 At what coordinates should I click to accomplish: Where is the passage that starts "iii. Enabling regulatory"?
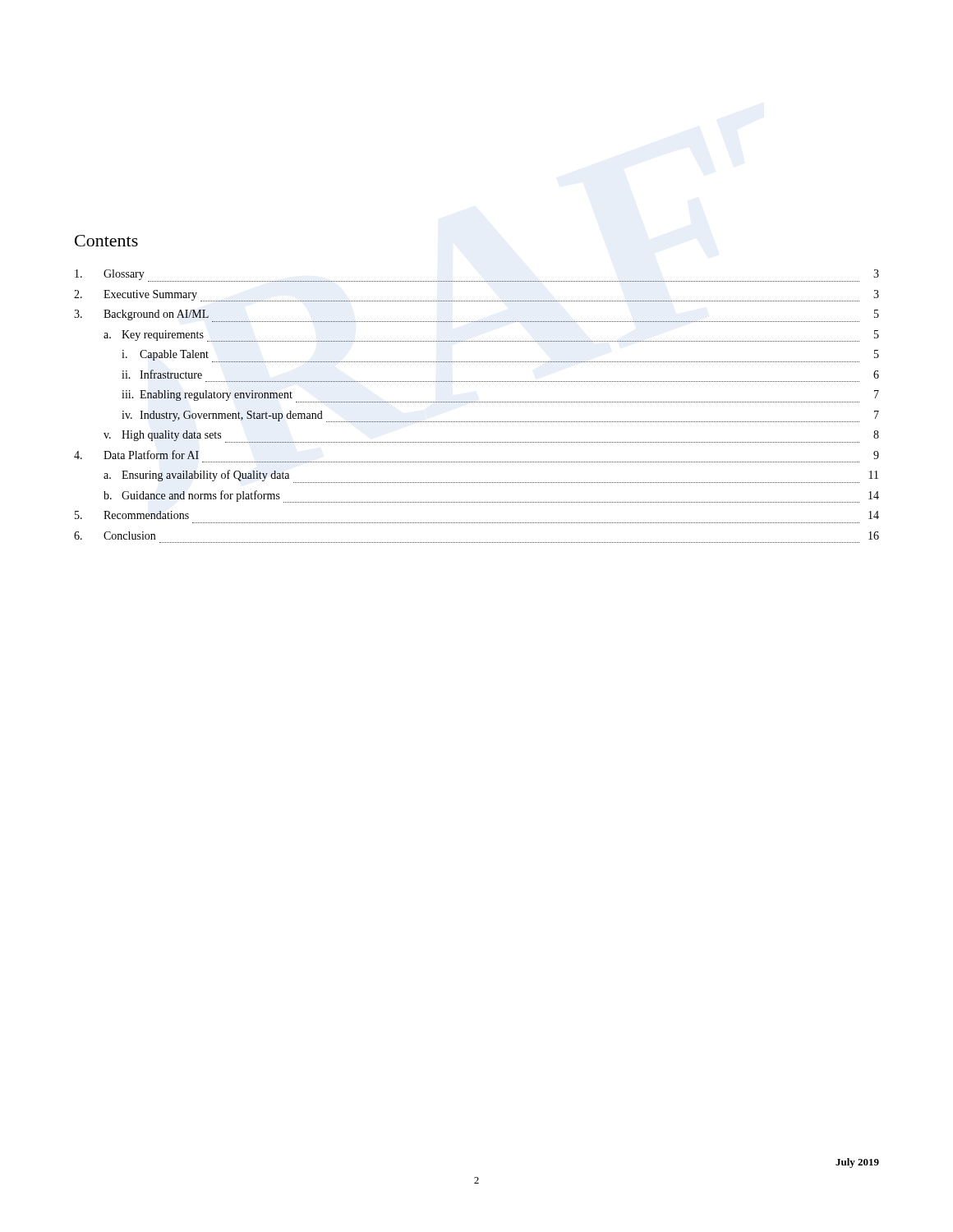click(500, 395)
